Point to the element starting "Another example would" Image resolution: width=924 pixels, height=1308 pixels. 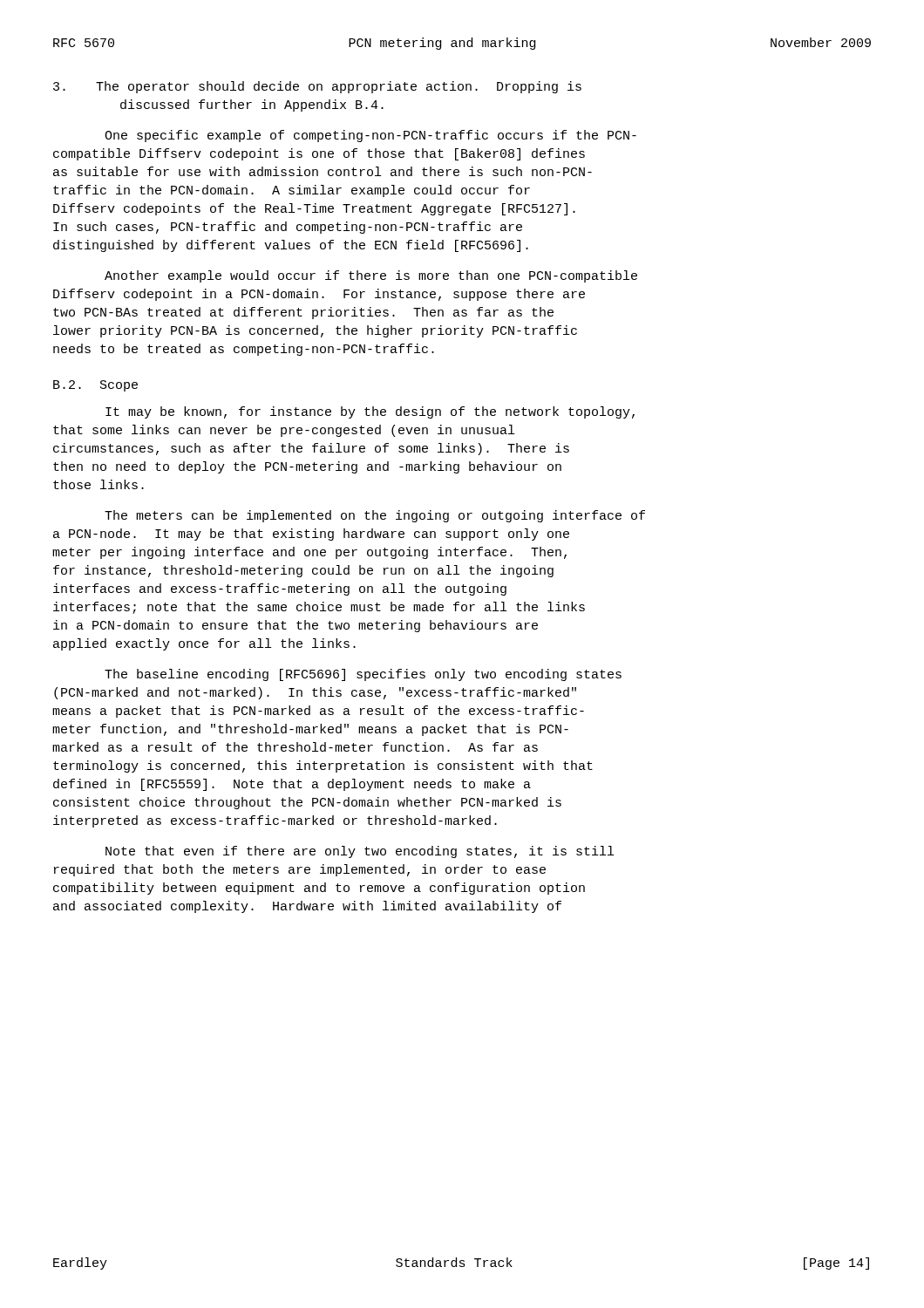click(345, 313)
